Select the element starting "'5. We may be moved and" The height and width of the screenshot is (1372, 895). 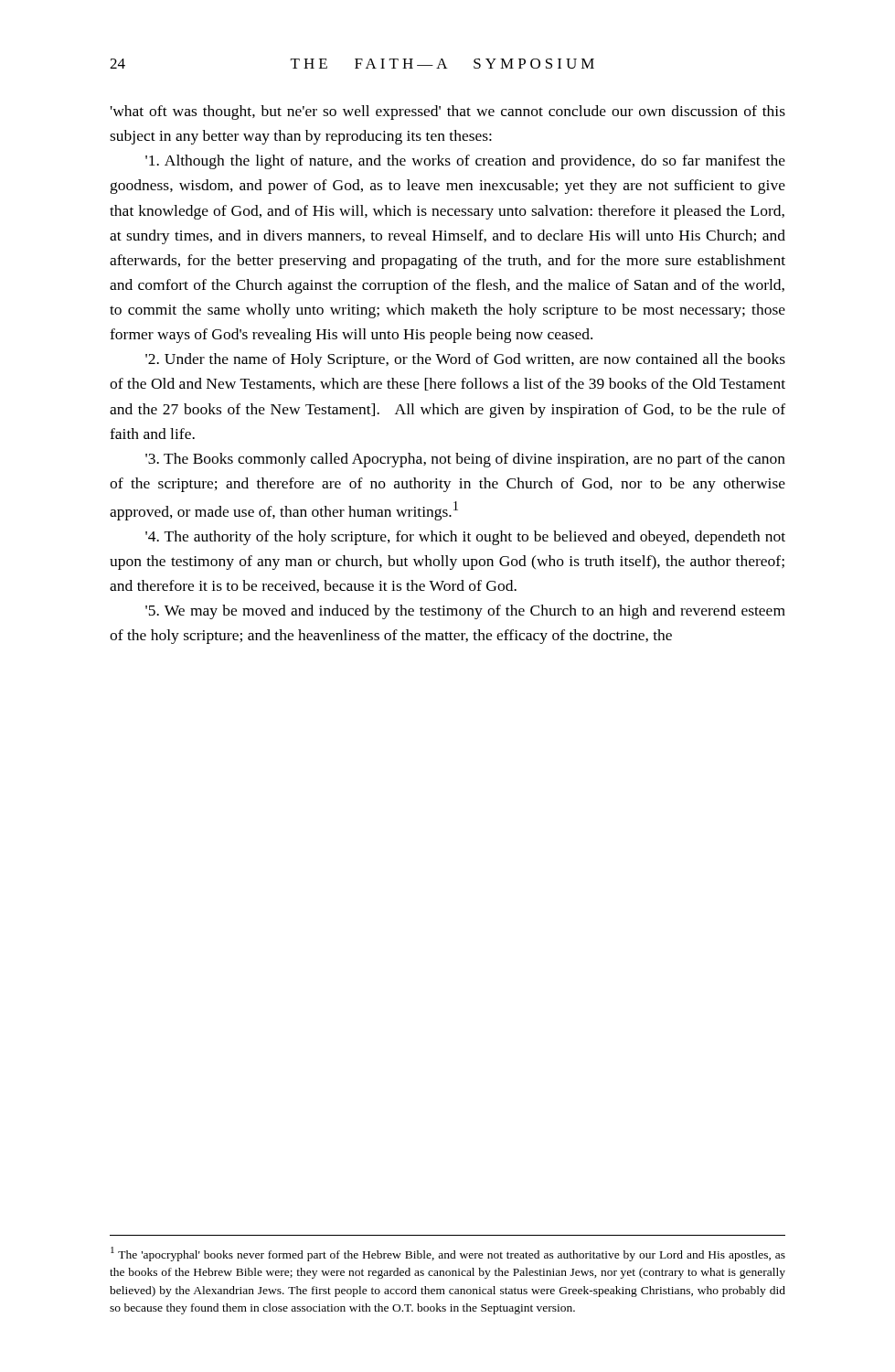point(448,623)
